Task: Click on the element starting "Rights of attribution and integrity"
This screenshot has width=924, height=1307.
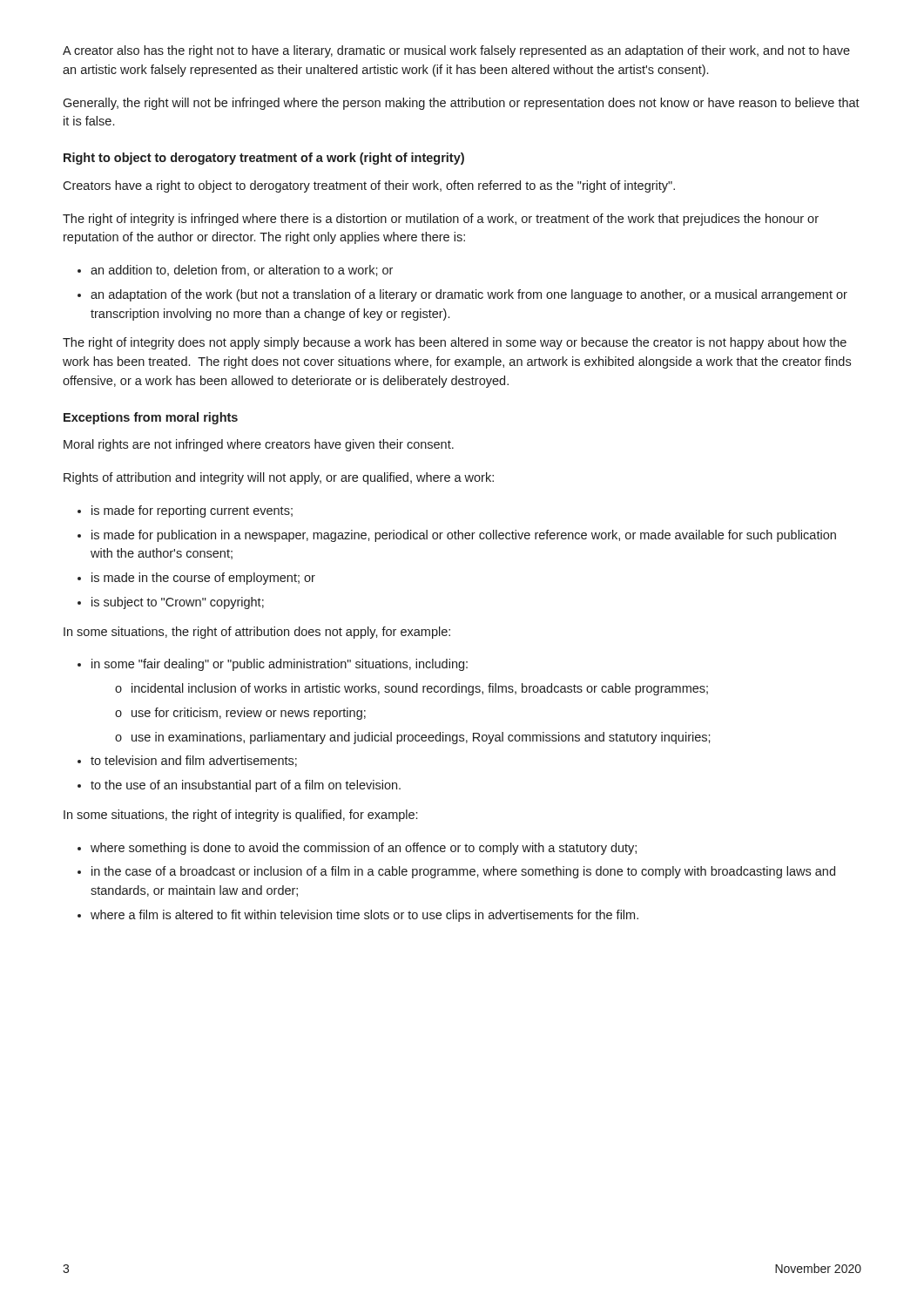Action: 279,478
